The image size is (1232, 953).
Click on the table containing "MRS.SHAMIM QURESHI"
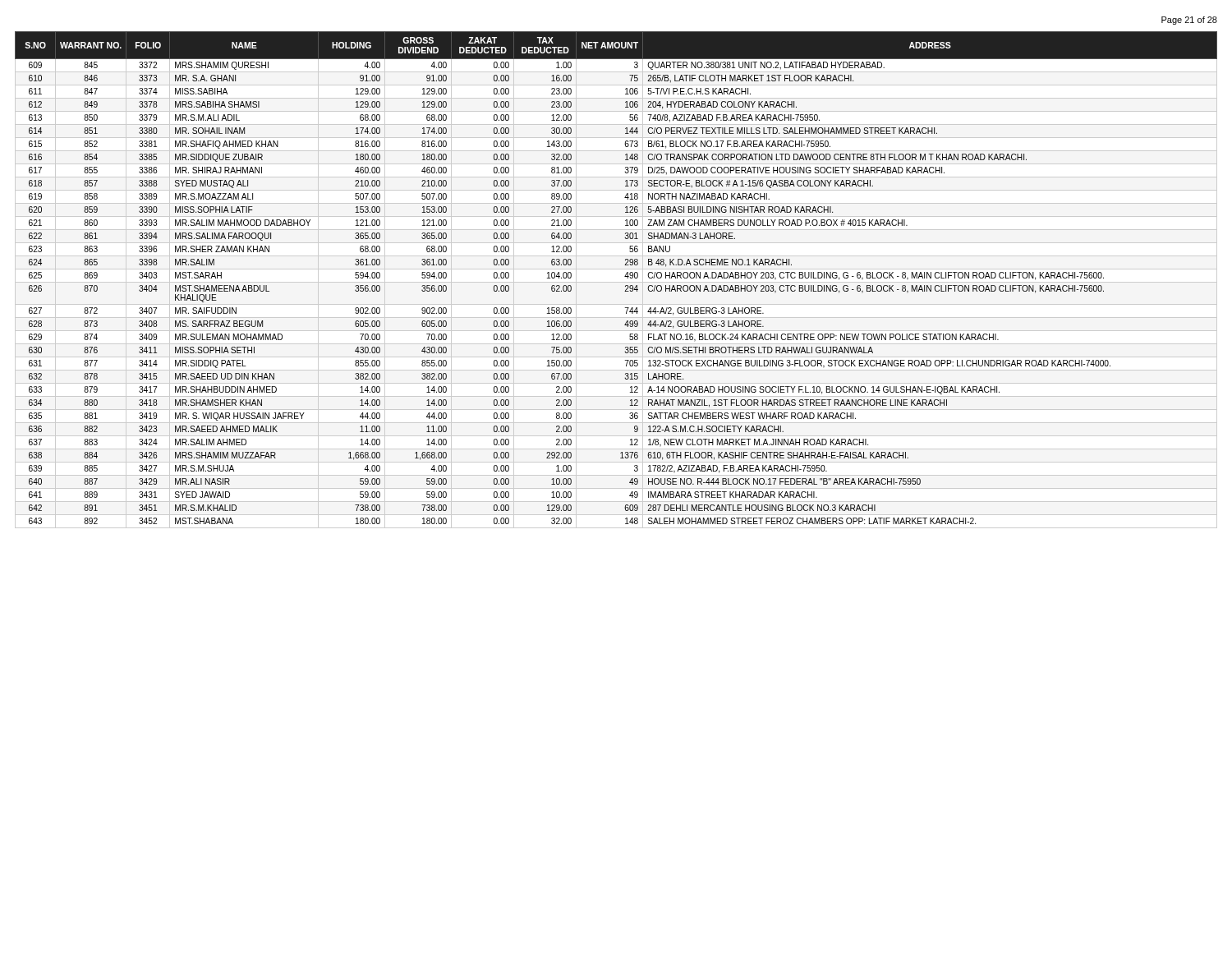(x=616, y=280)
